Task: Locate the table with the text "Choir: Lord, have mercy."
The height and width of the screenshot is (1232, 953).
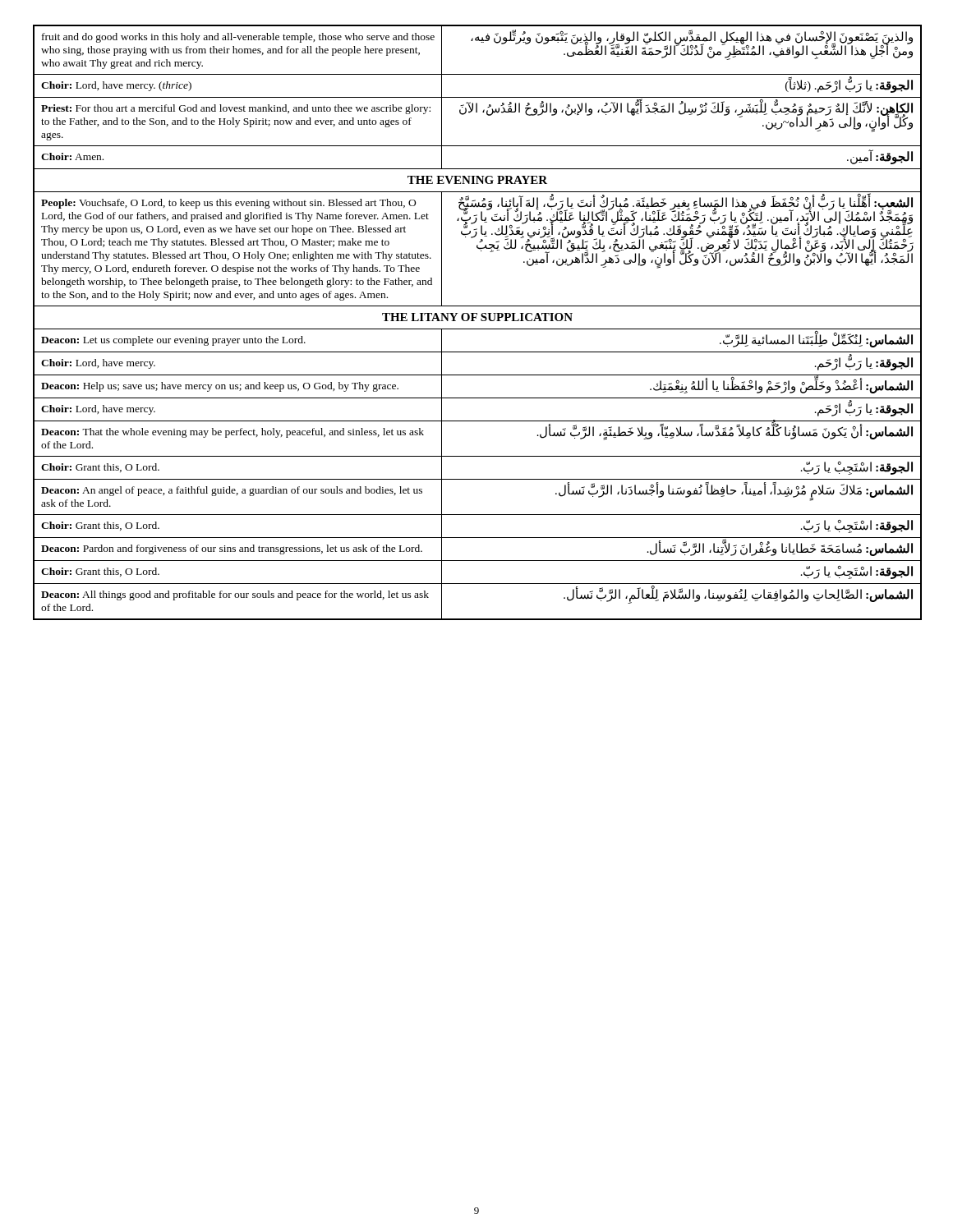Action: coord(477,322)
